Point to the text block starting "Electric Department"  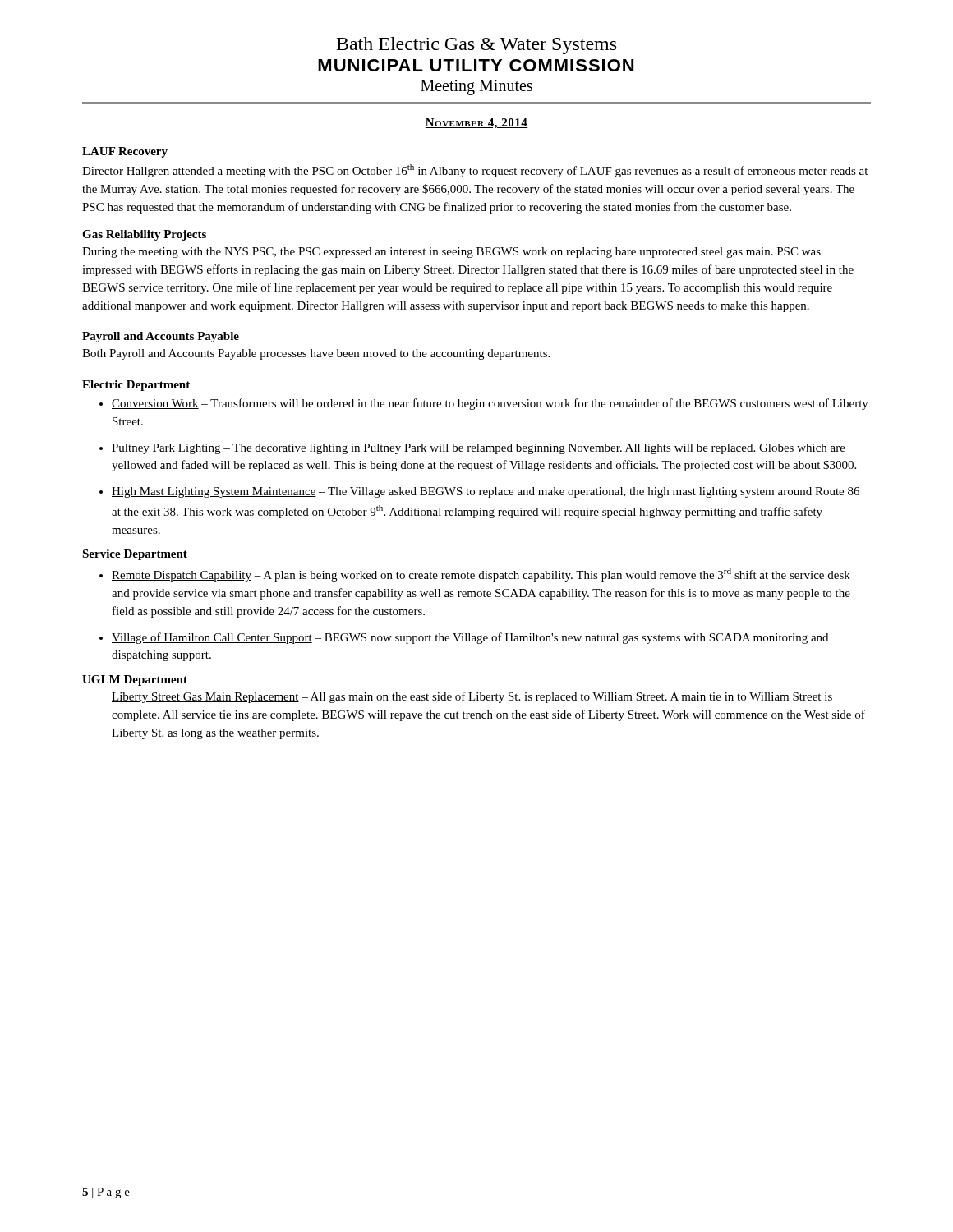(136, 384)
